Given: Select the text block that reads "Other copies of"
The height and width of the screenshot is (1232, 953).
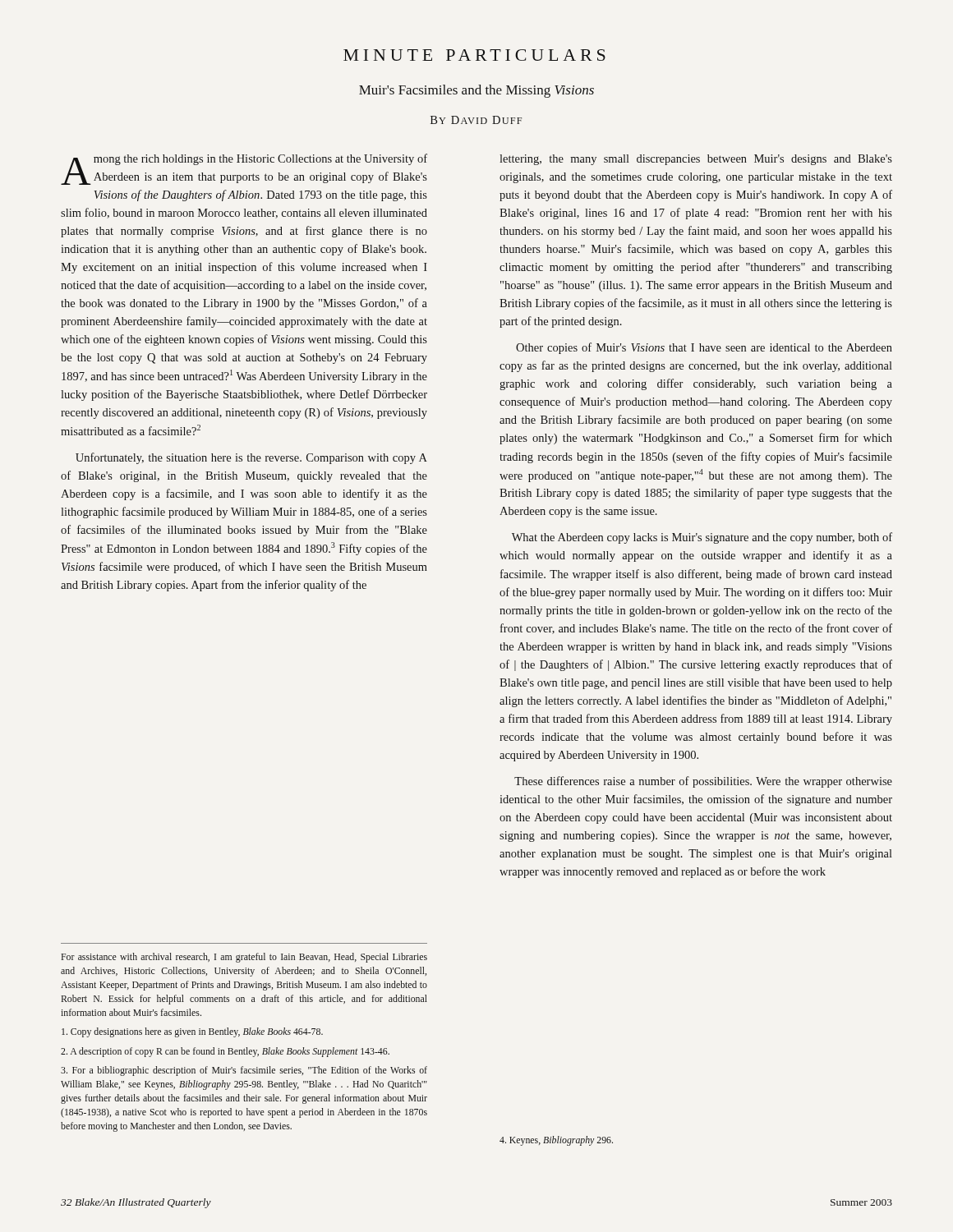Looking at the screenshot, I should pyautogui.click(x=696, y=429).
